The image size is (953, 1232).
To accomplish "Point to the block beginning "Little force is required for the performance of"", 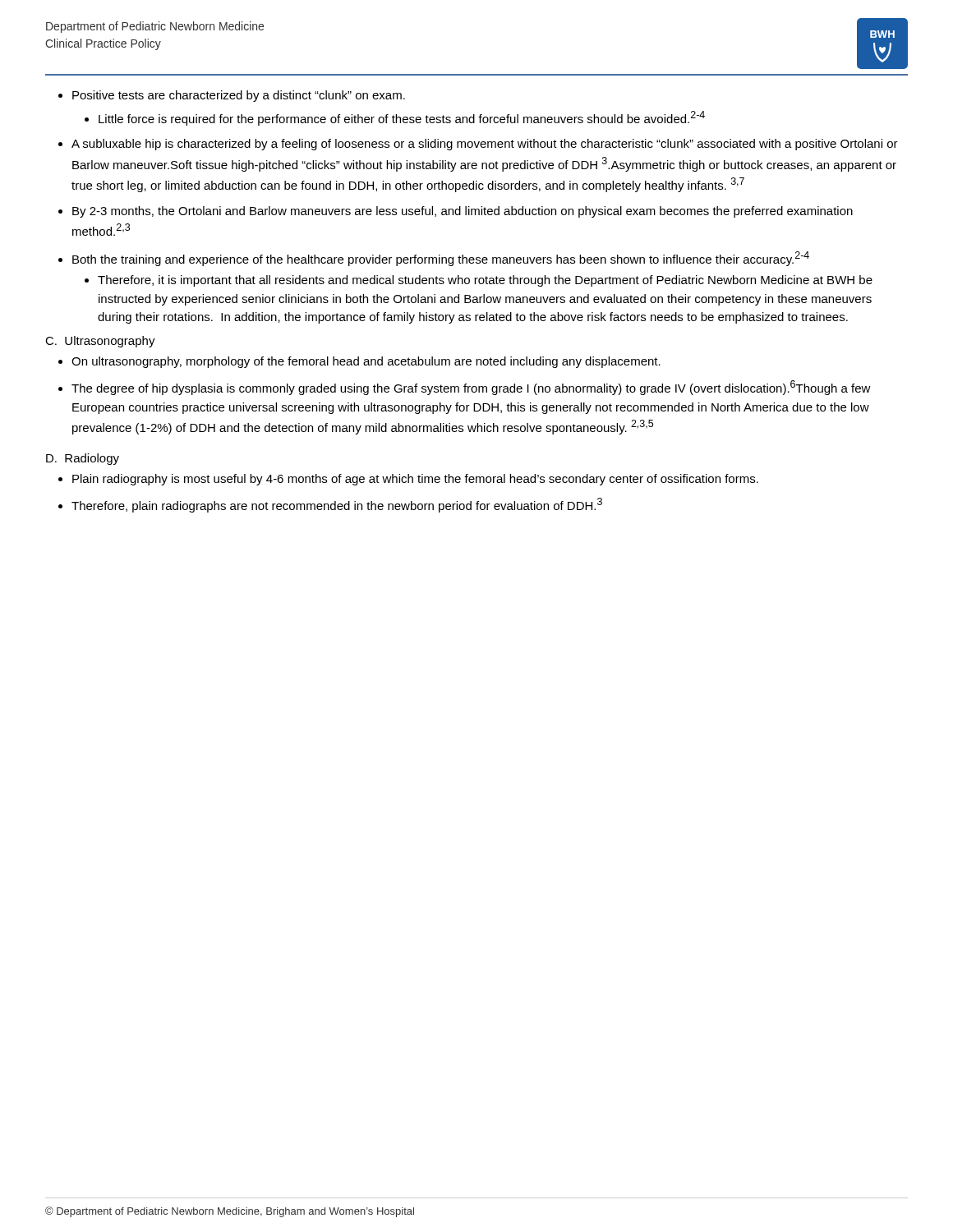I will 401,117.
